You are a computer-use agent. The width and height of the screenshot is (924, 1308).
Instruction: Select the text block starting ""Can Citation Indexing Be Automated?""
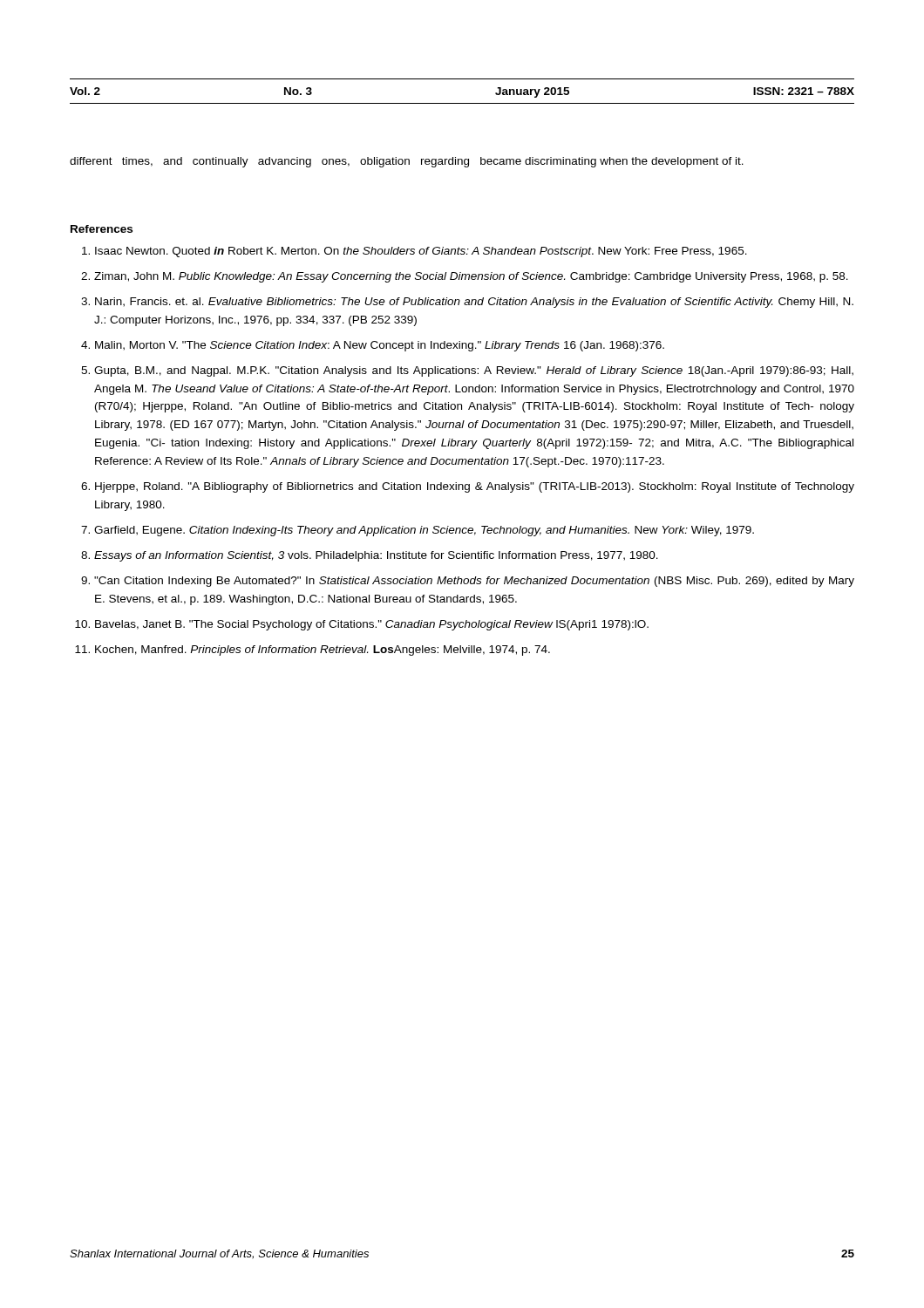pyautogui.click(x=474, y=589)
